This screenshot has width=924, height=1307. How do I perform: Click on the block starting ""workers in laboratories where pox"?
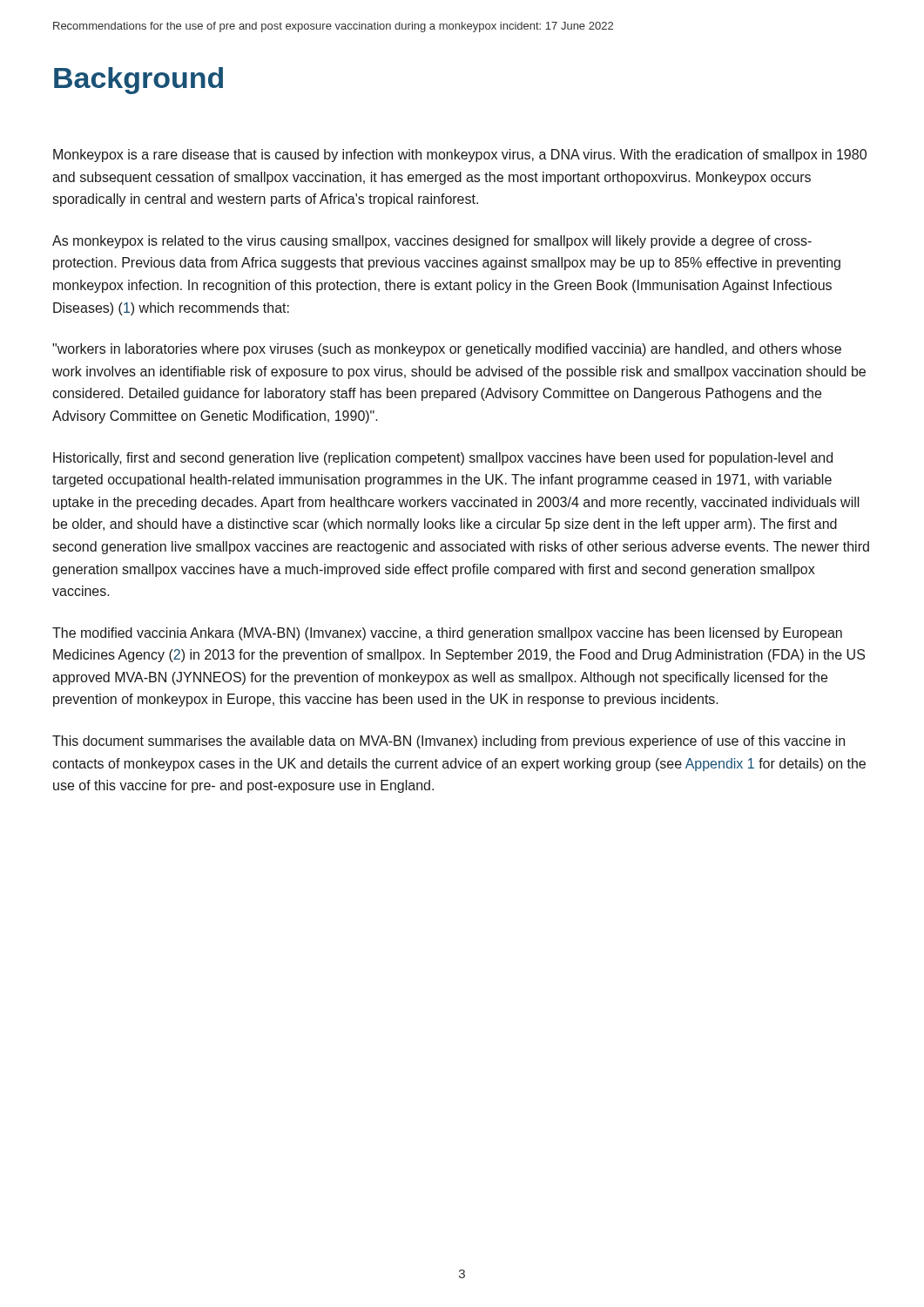coord(462,383)
